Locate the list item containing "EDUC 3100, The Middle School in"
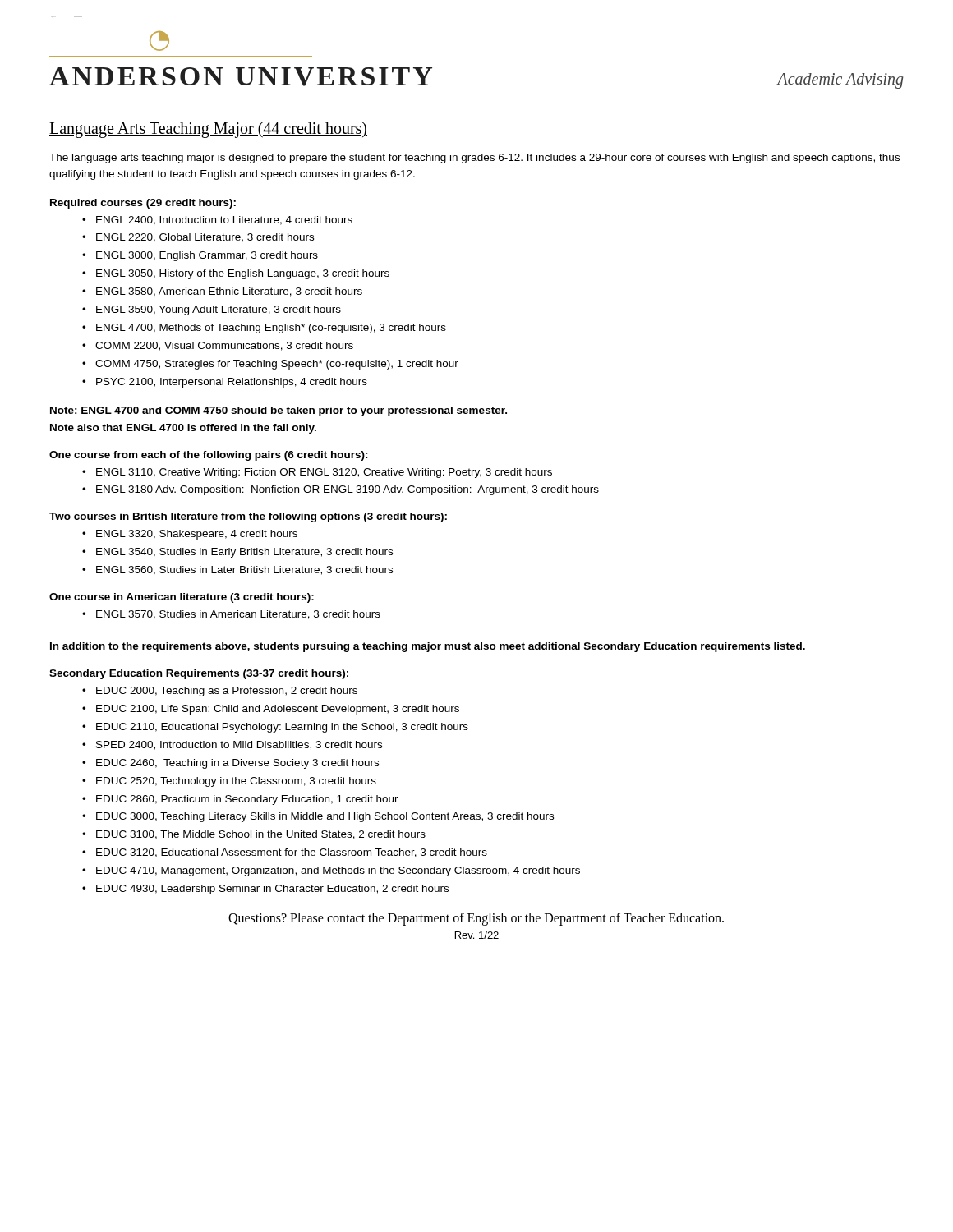The image size is (953, 1232). click(260, 834)
